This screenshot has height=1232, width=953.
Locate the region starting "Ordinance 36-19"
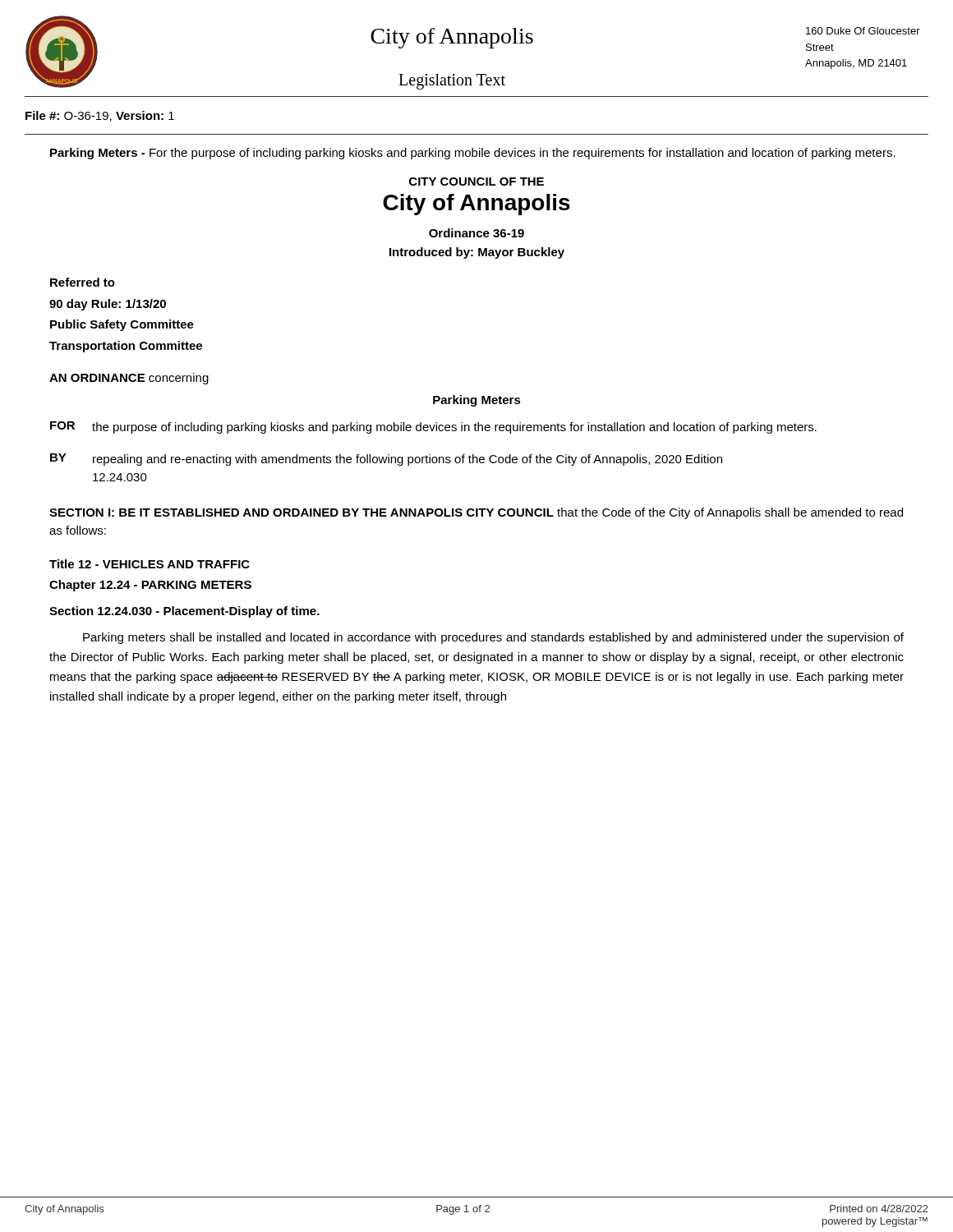coord(476,233)
